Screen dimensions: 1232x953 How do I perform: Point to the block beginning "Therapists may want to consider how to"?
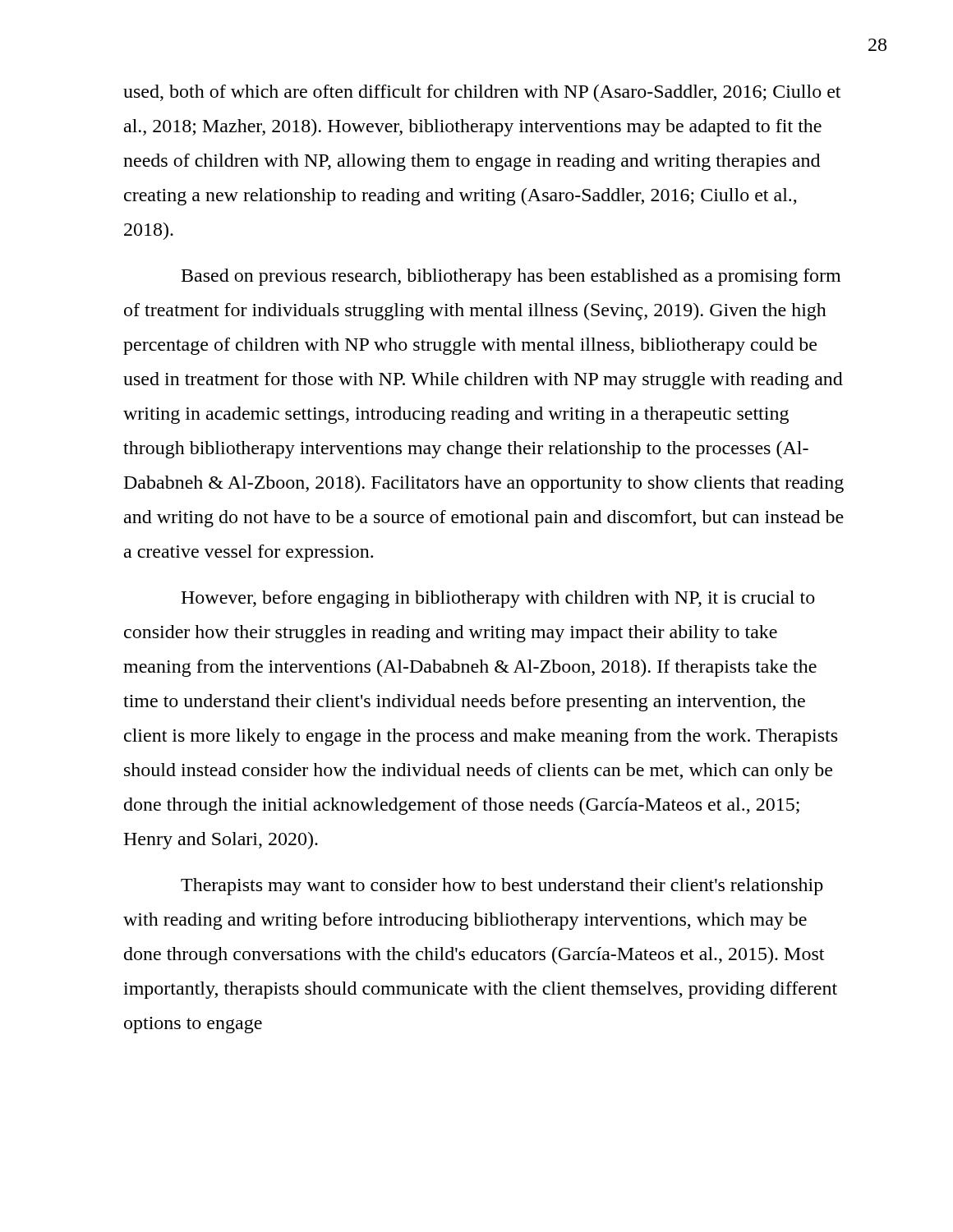click(480, 954)
